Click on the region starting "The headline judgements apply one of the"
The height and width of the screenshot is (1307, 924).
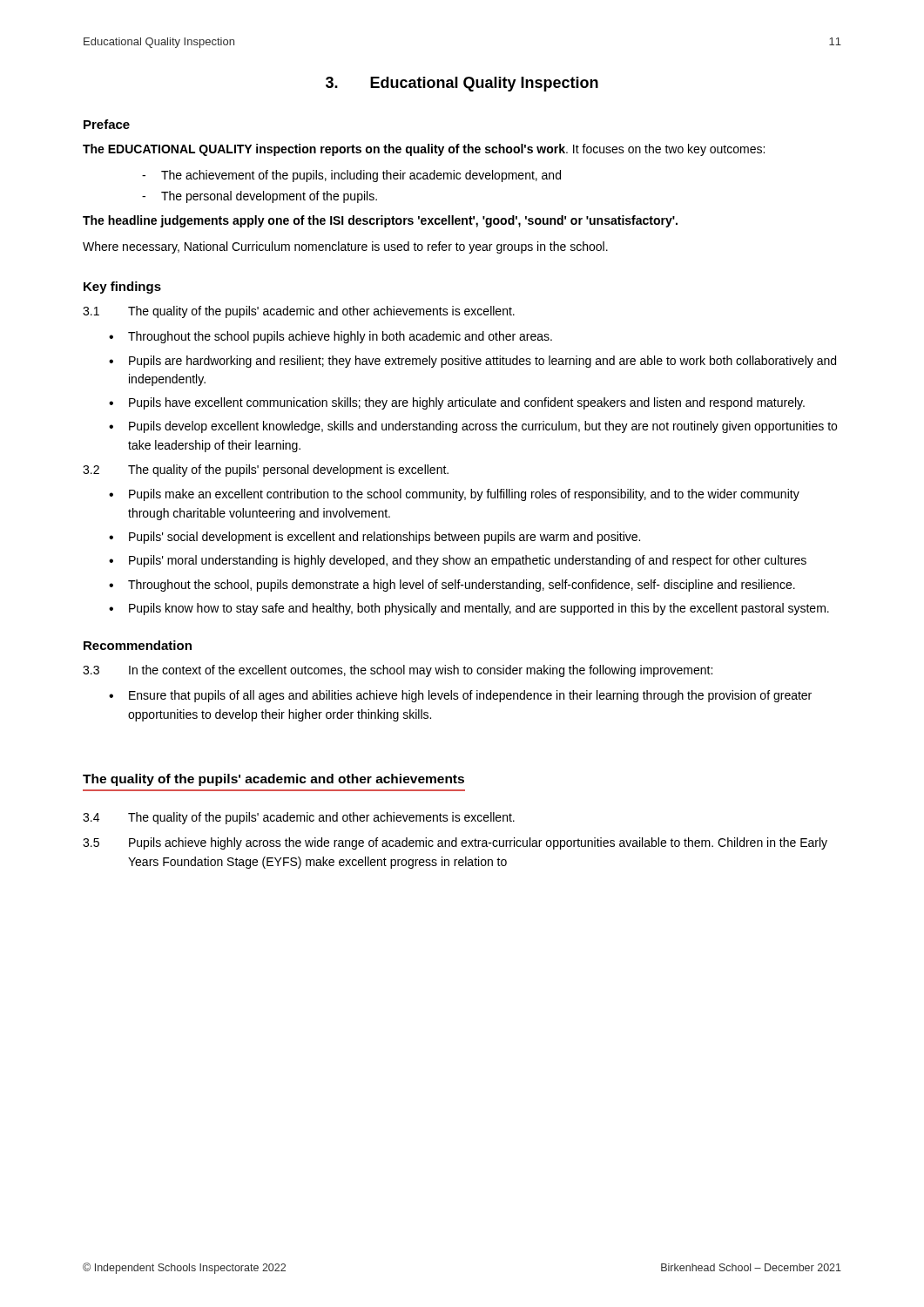(381, 220)
